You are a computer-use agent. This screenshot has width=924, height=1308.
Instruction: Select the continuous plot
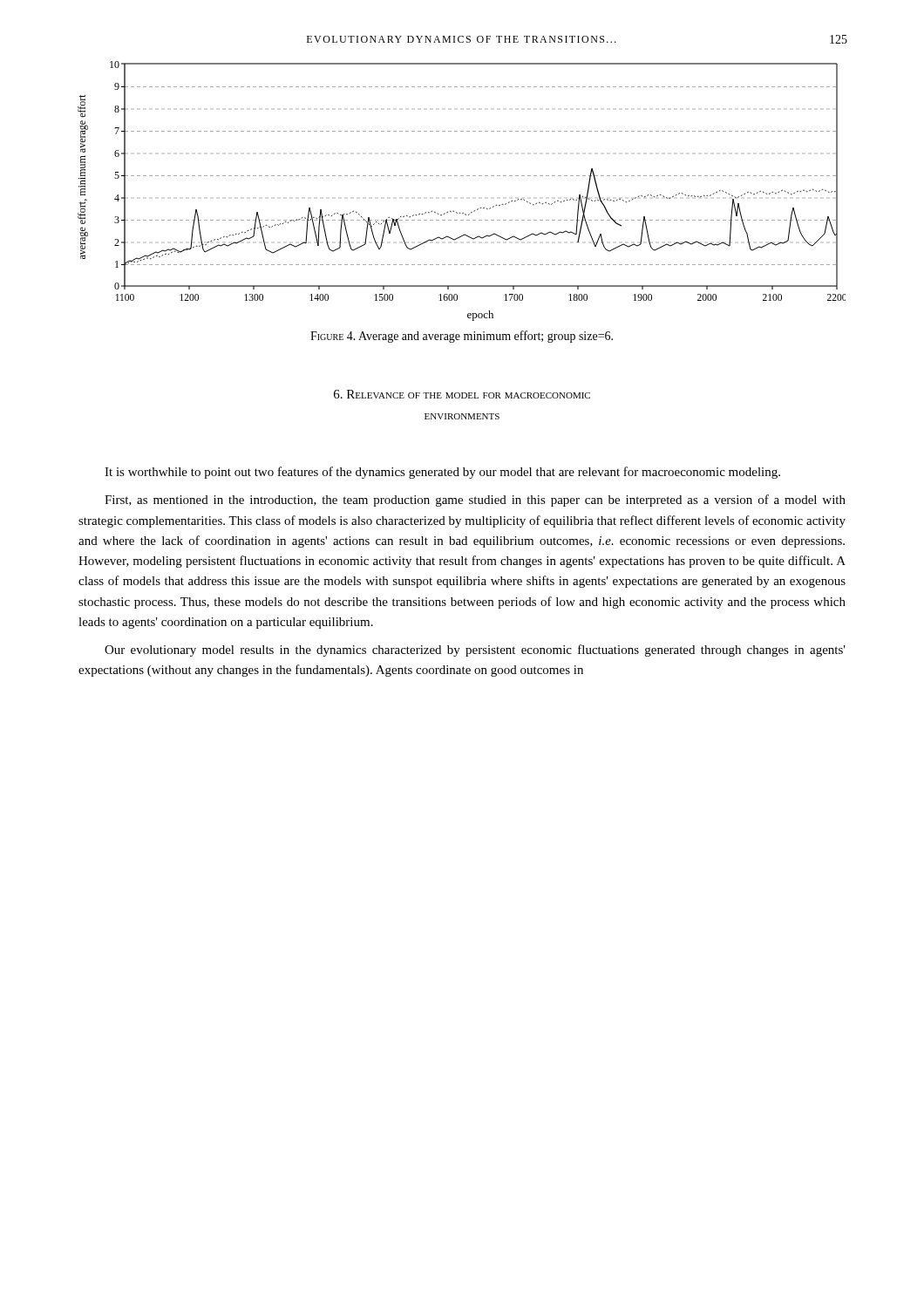click(462, 192)
